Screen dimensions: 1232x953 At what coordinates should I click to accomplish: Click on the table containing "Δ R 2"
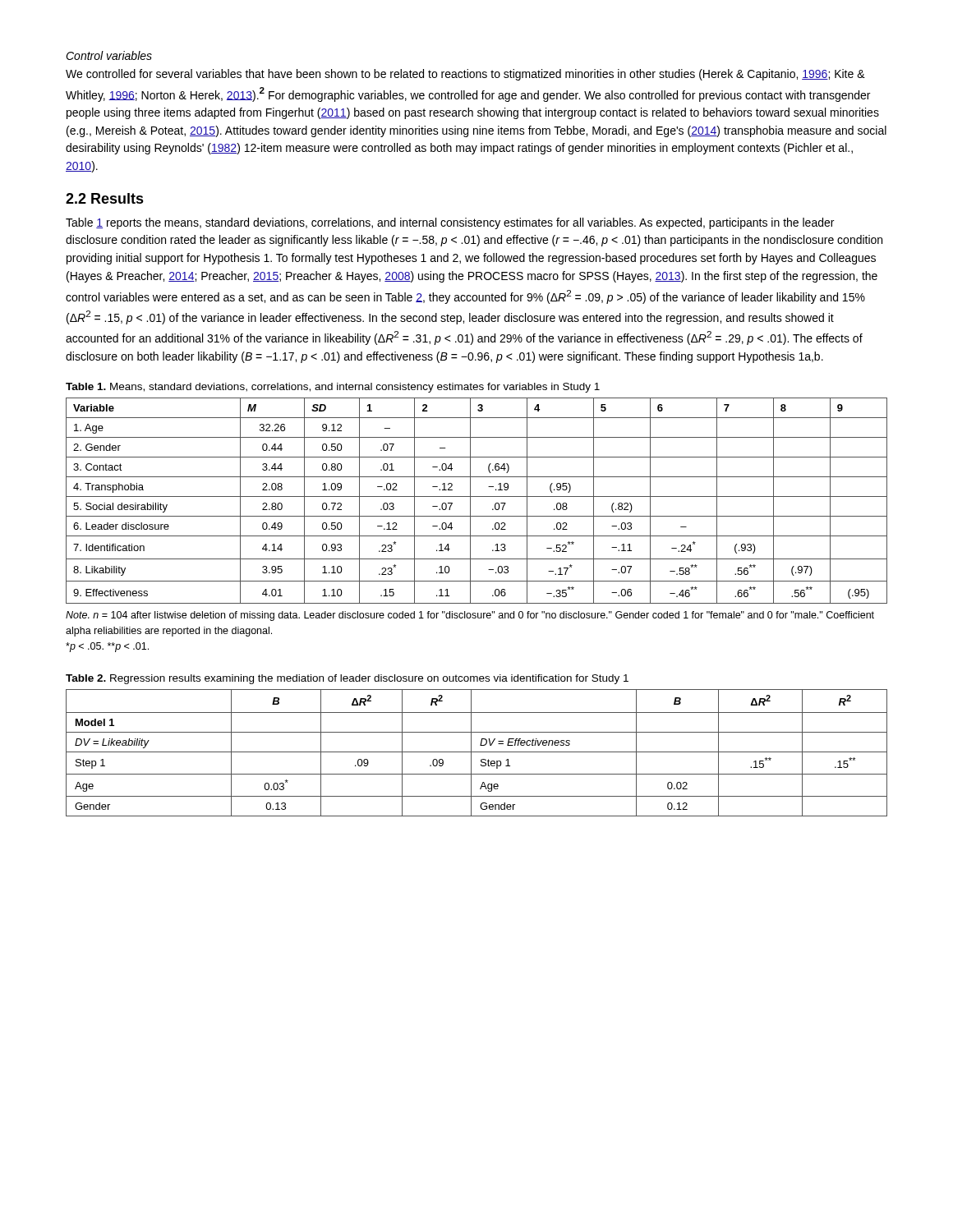click(x=476, y=753)
